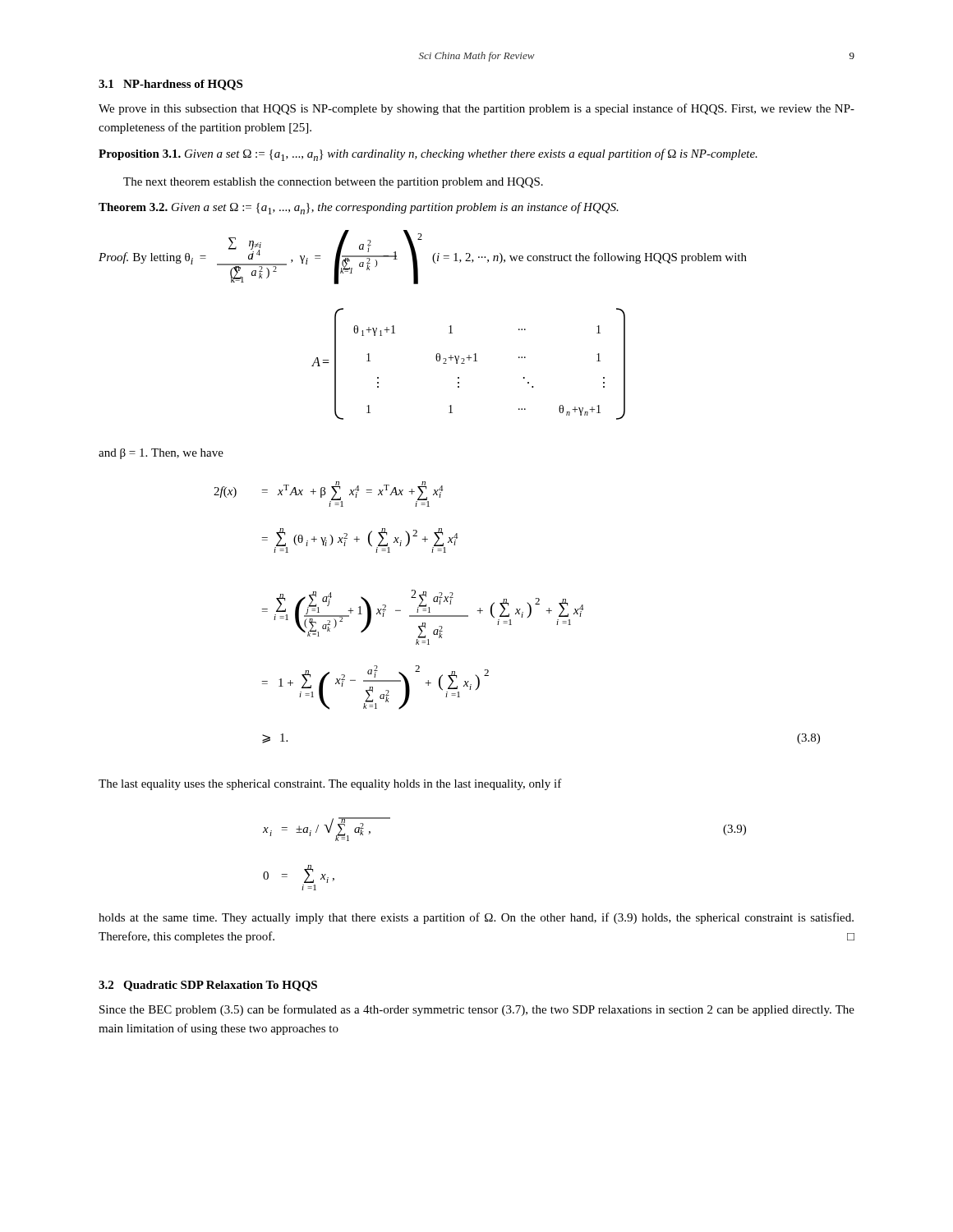The image size is (953, 1232).
Task: Find the block on this page that starts "Since the BEC problem"
Action: [476, 1019]
